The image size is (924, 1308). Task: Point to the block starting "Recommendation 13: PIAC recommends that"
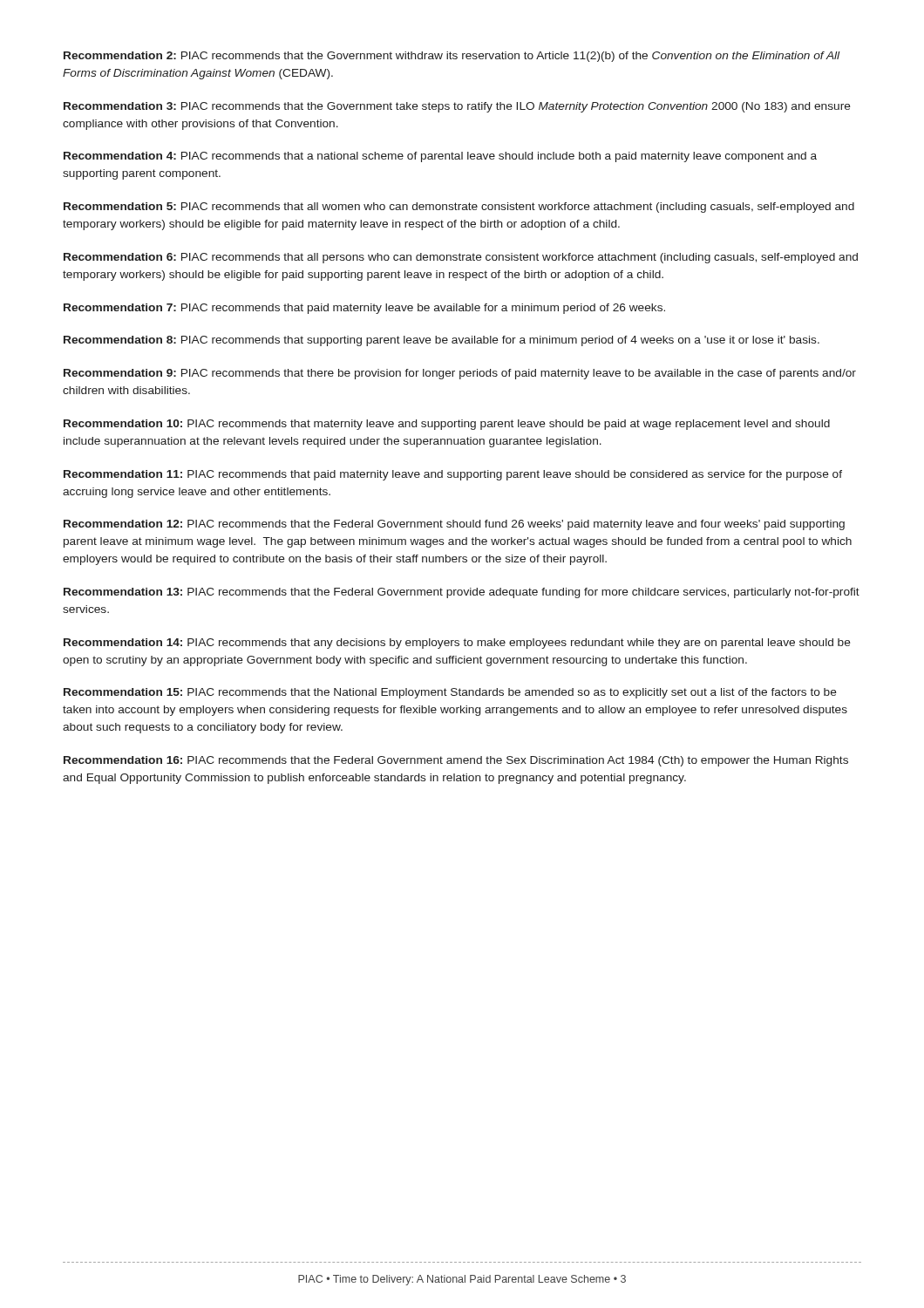tap(461, 600)
